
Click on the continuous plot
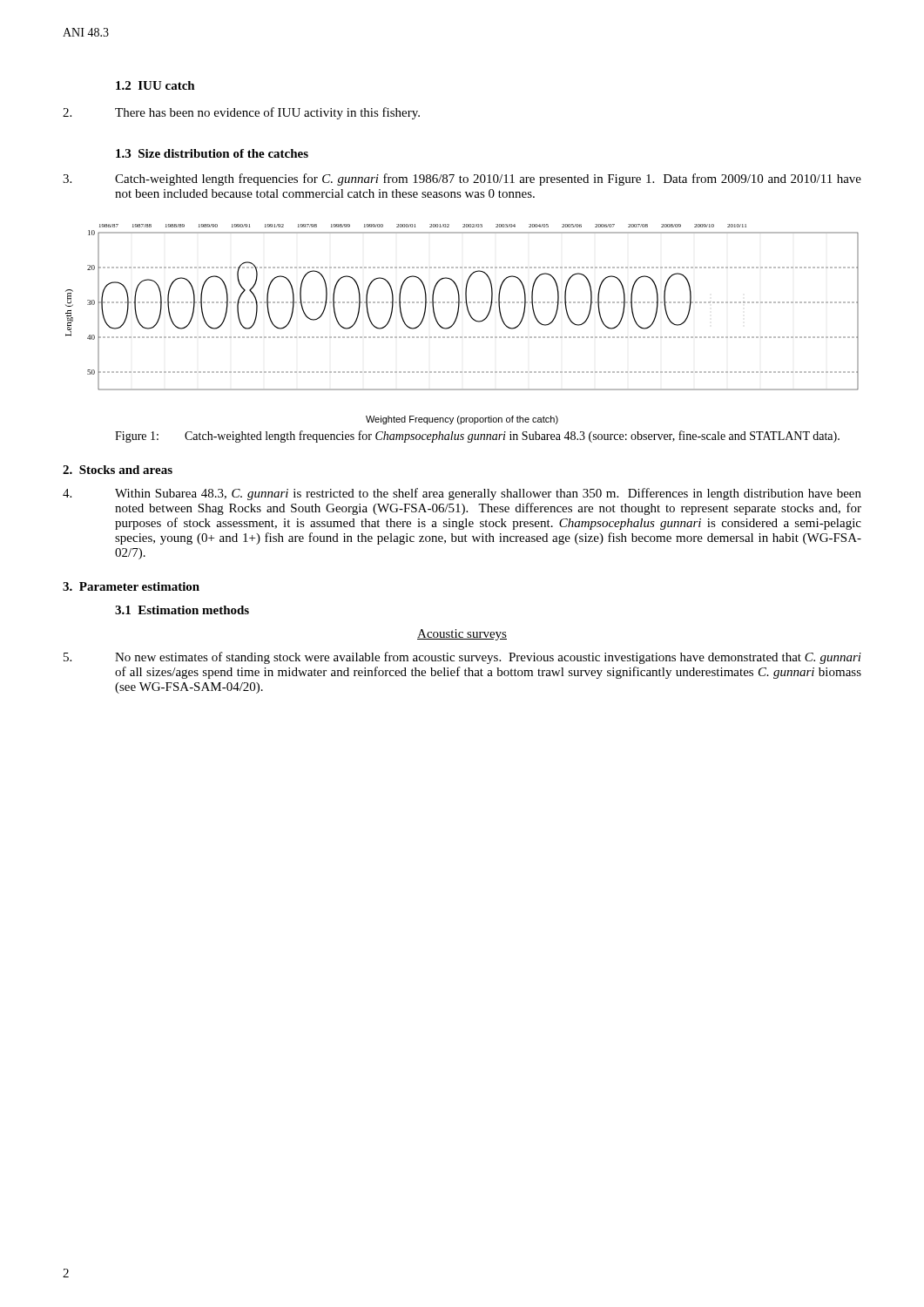[462, 321]
